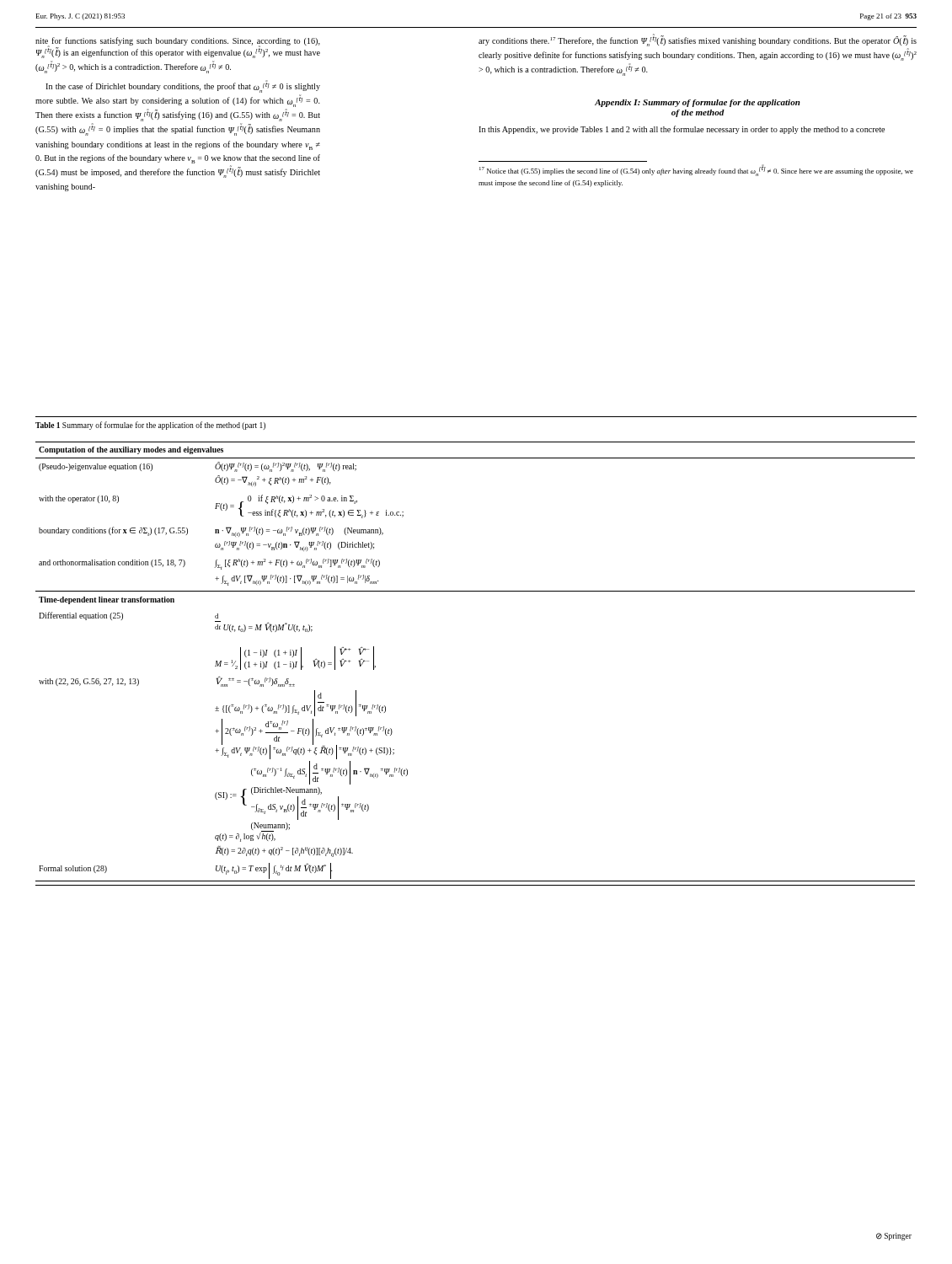Select the text block with the text "nite for functions satisfying such boundary conditions. Since,"
This screenshot has height=1264, width=952.
point(178,114)
